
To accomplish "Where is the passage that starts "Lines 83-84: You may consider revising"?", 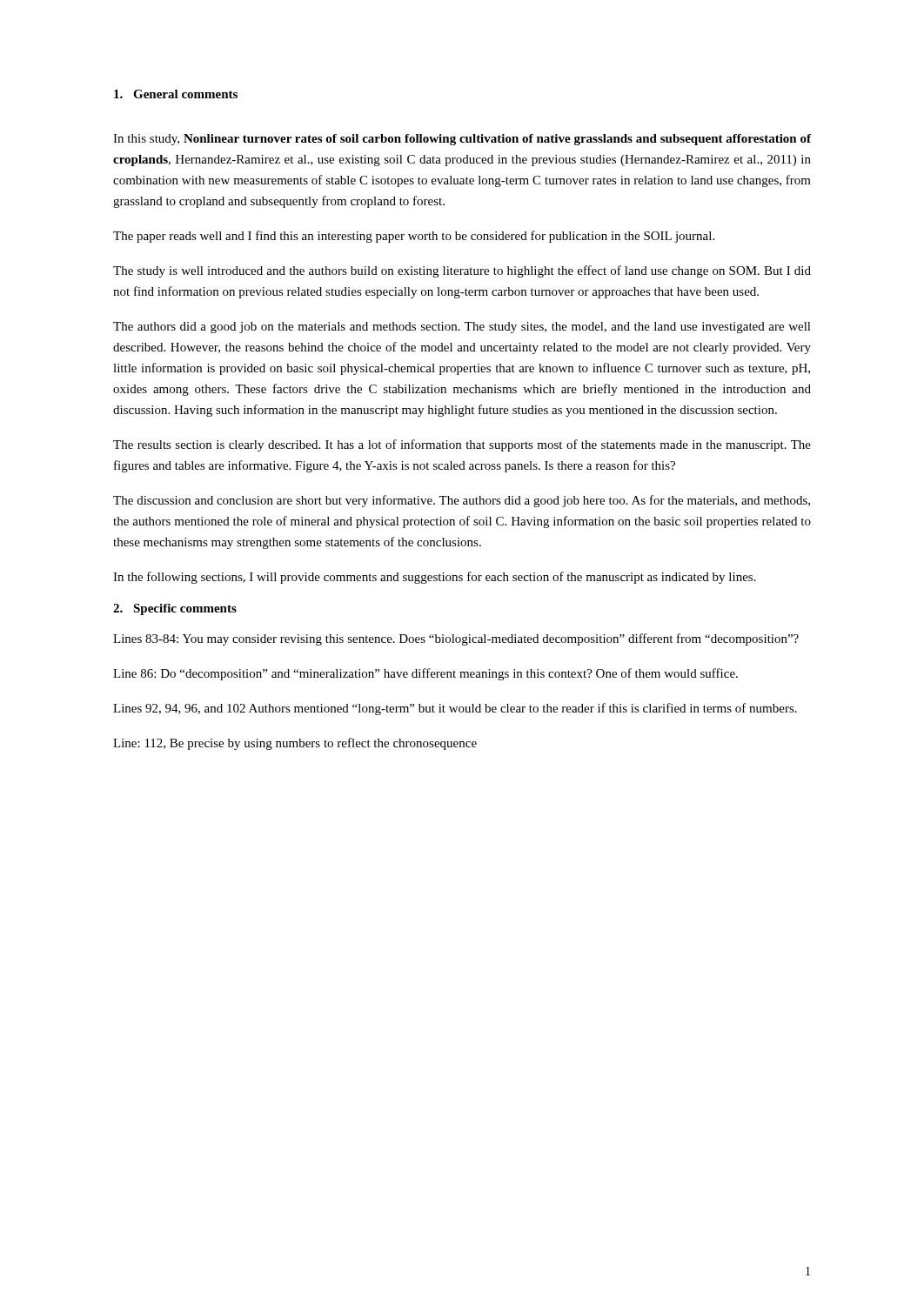I will pyautogui.click(x=462, y=639).
